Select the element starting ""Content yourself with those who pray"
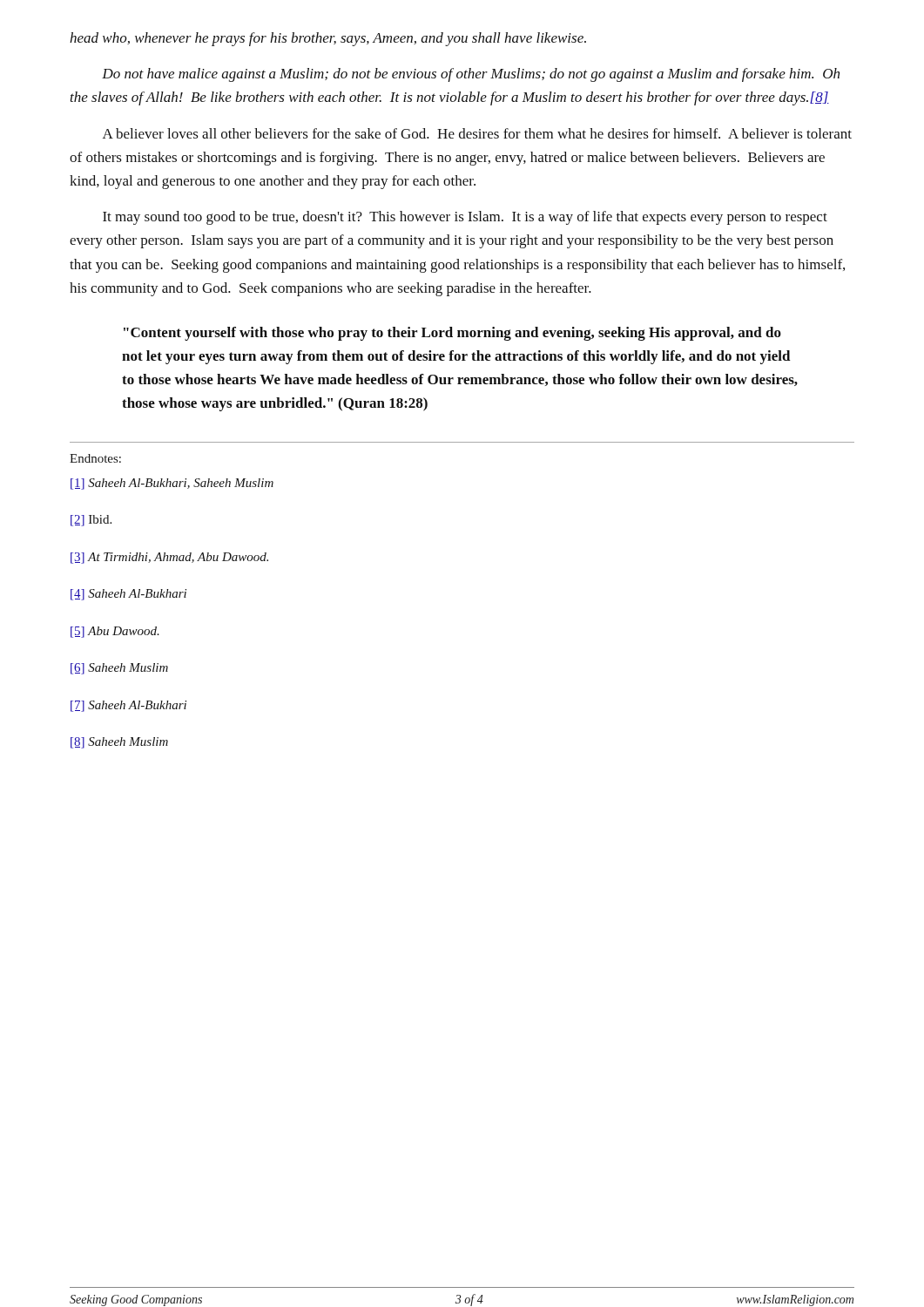 (460, 368)
